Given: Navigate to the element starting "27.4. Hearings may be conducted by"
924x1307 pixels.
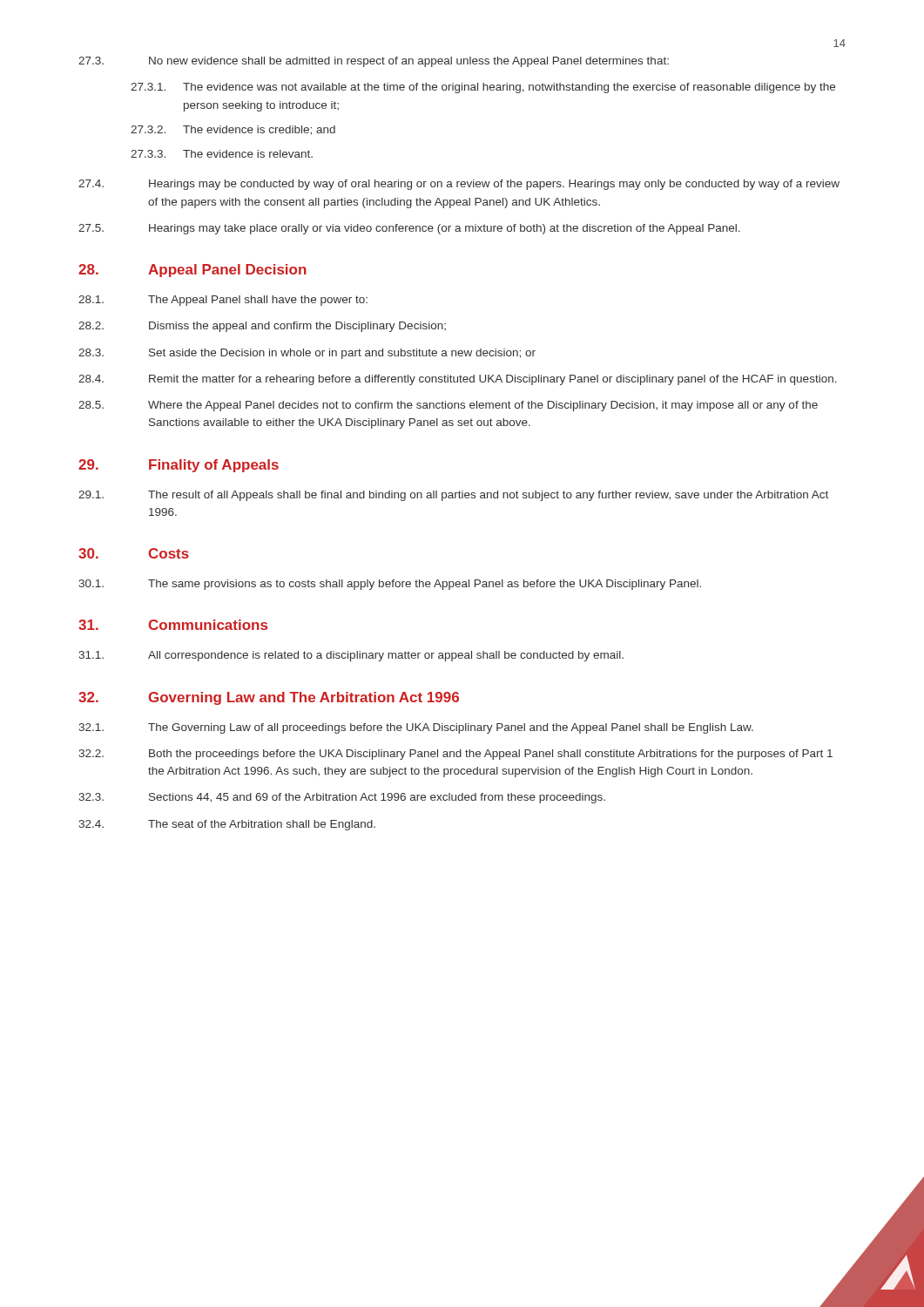Looking at the screenshot, I should (x=462, y=193).
